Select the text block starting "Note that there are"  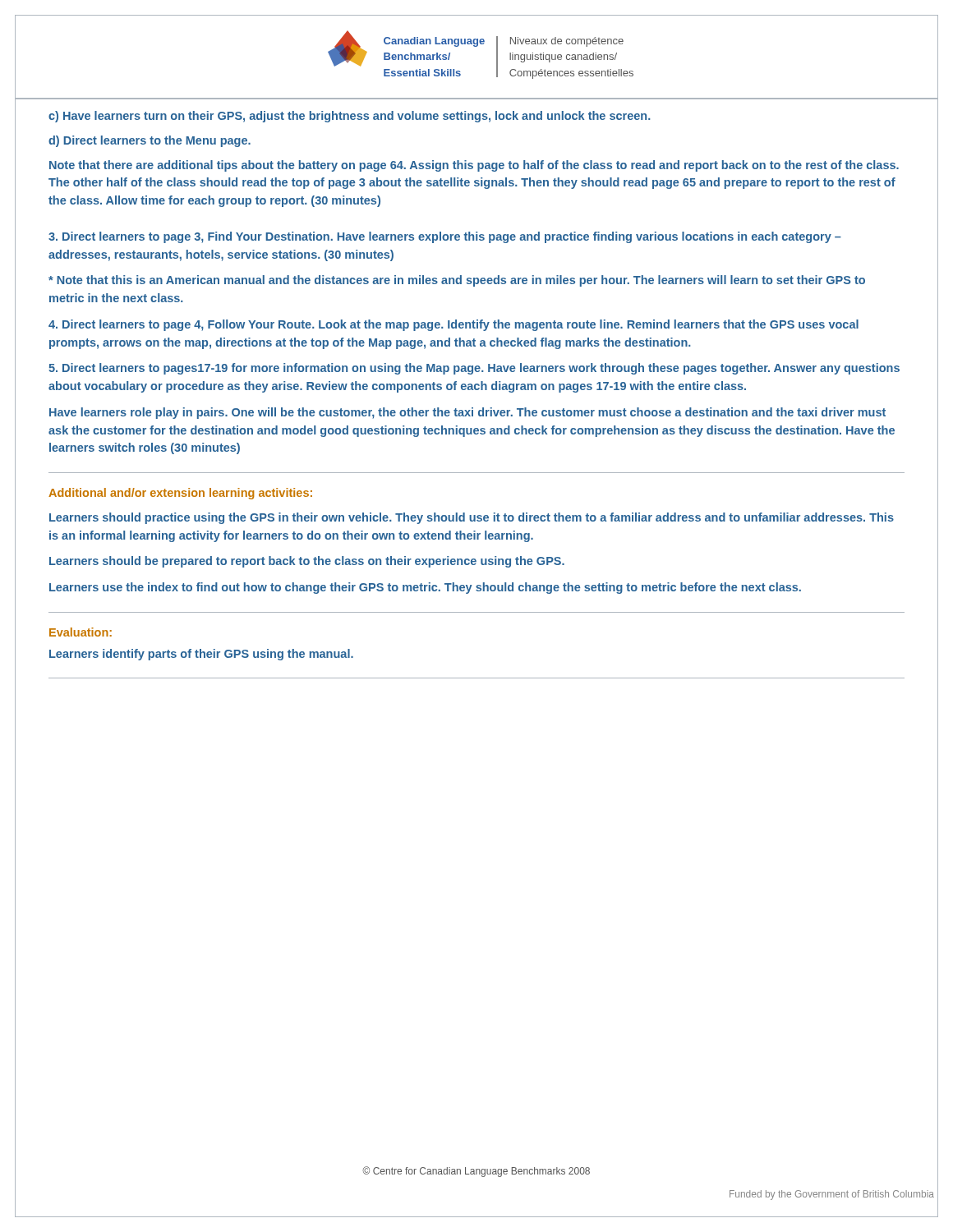[x=474, y=183]
